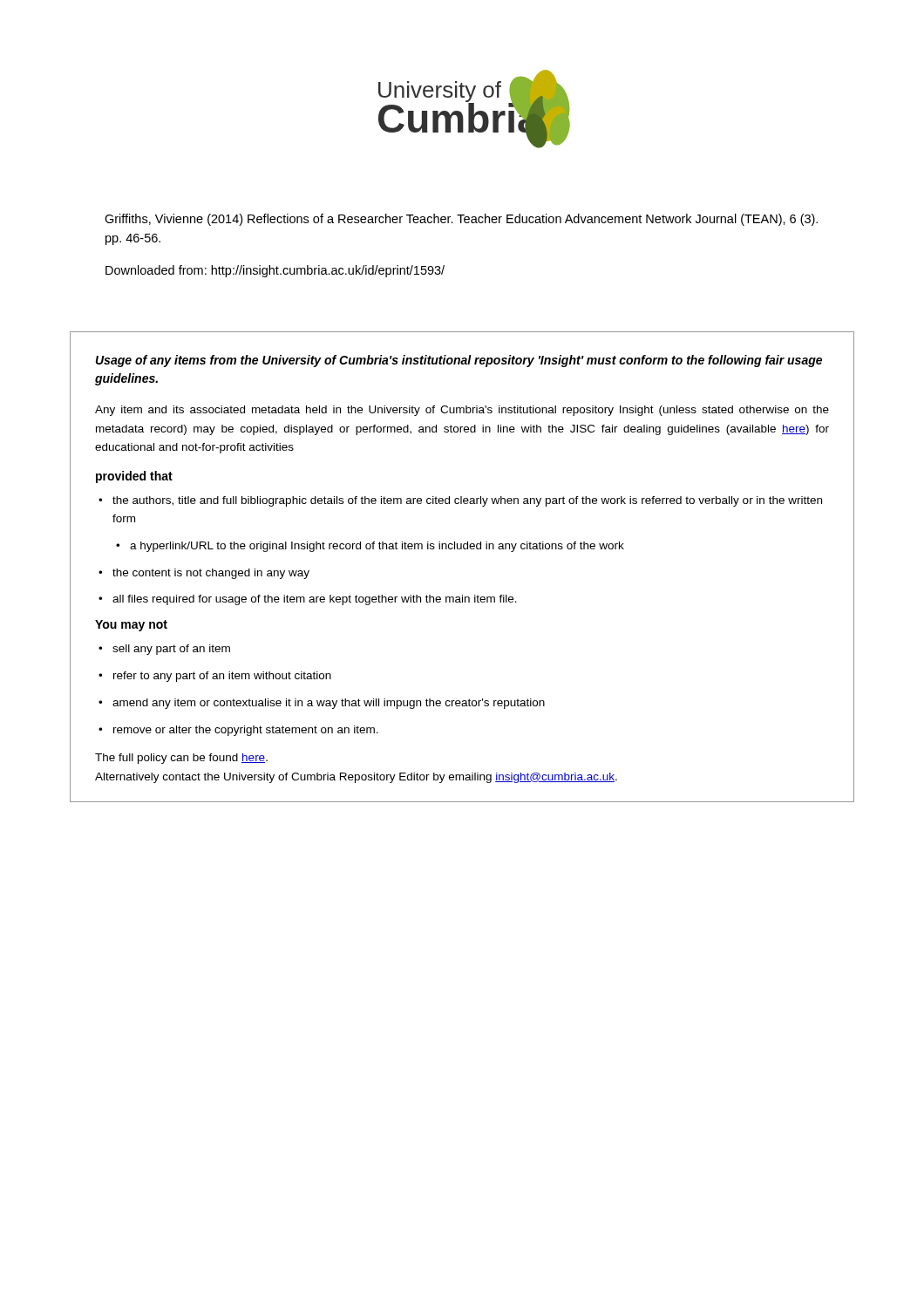Viewport: 924px width, 1308px height.
Task: Find the list item containing "sell any part of an item"
Action: pos(164,650)
